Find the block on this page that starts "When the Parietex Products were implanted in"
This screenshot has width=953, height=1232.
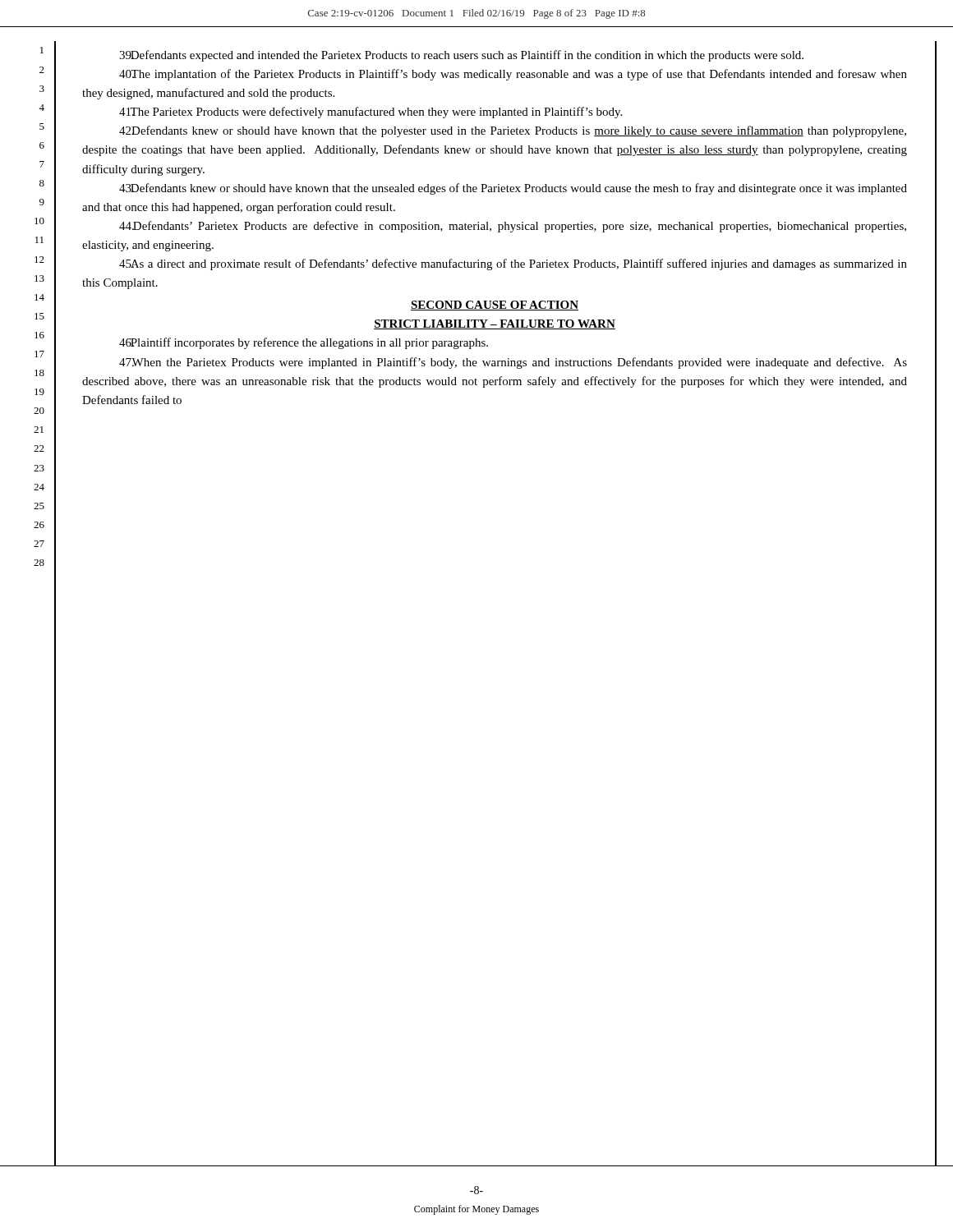coord(495,380)
